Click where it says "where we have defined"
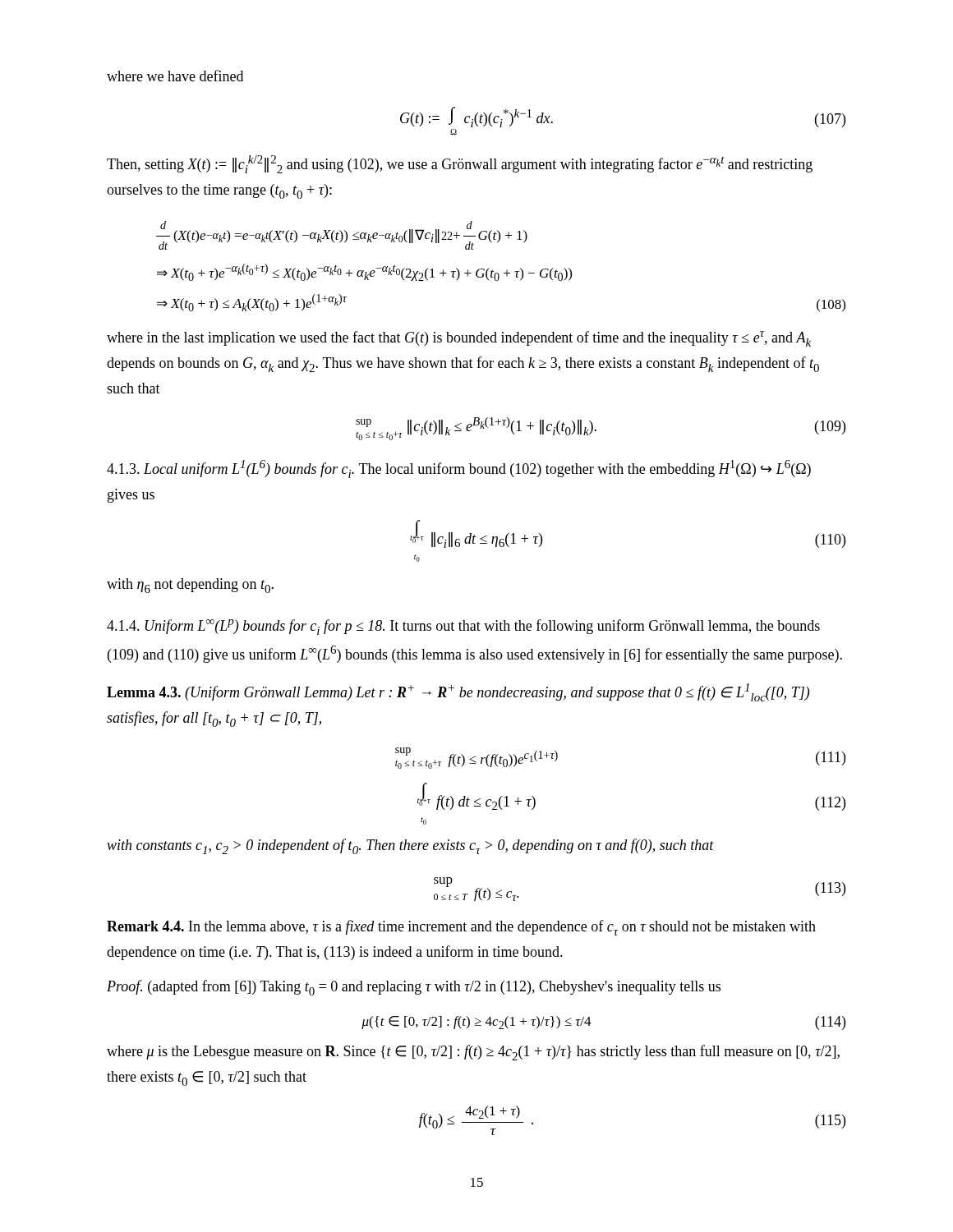Screen dimensions: 1232x953 click(x=175, y=76)
